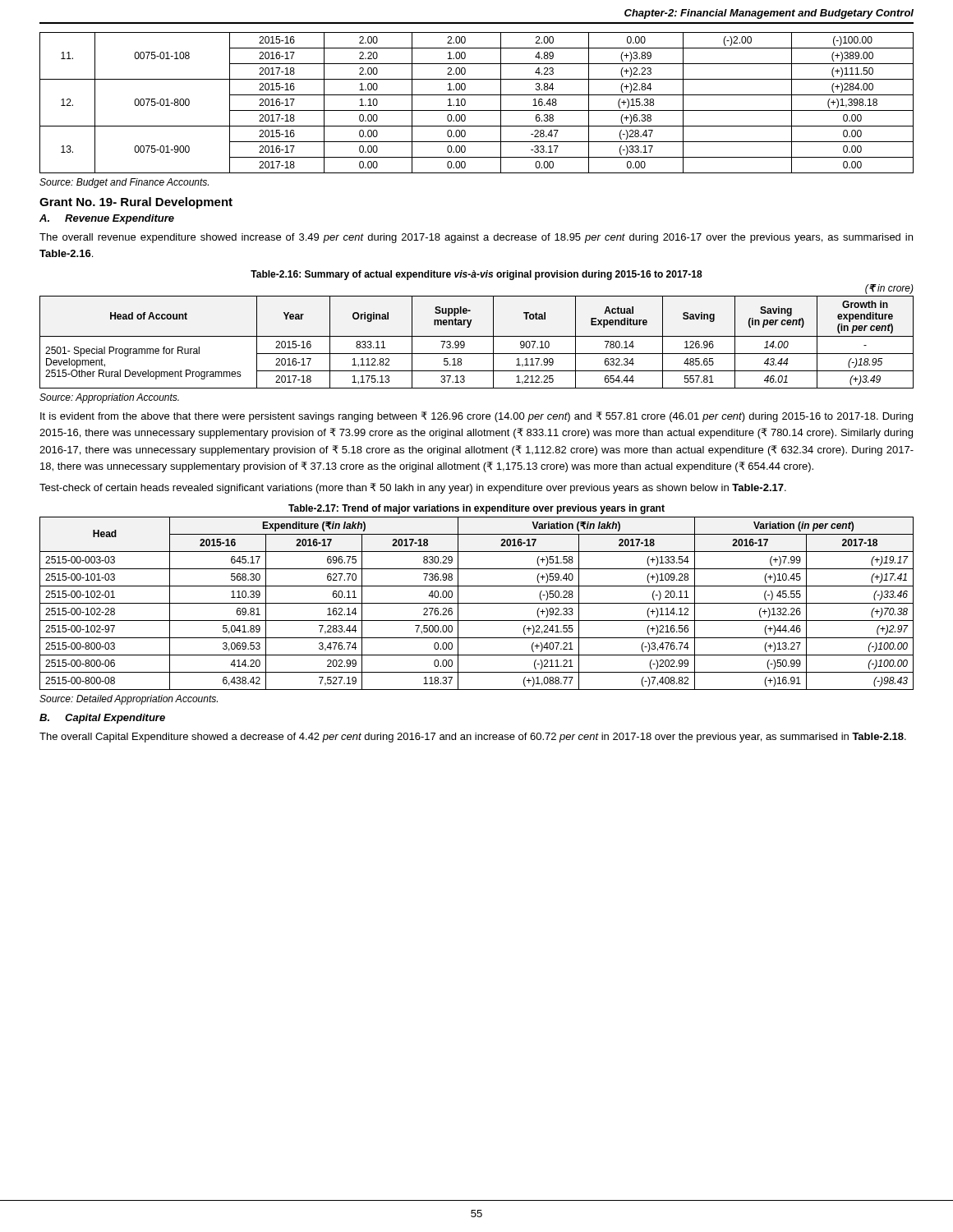The height and width of the screenshot is (1232, 953).
Task: Select the text block containing "The overall Capital Expenditure showed a decrease"
Action: [473, 736]
